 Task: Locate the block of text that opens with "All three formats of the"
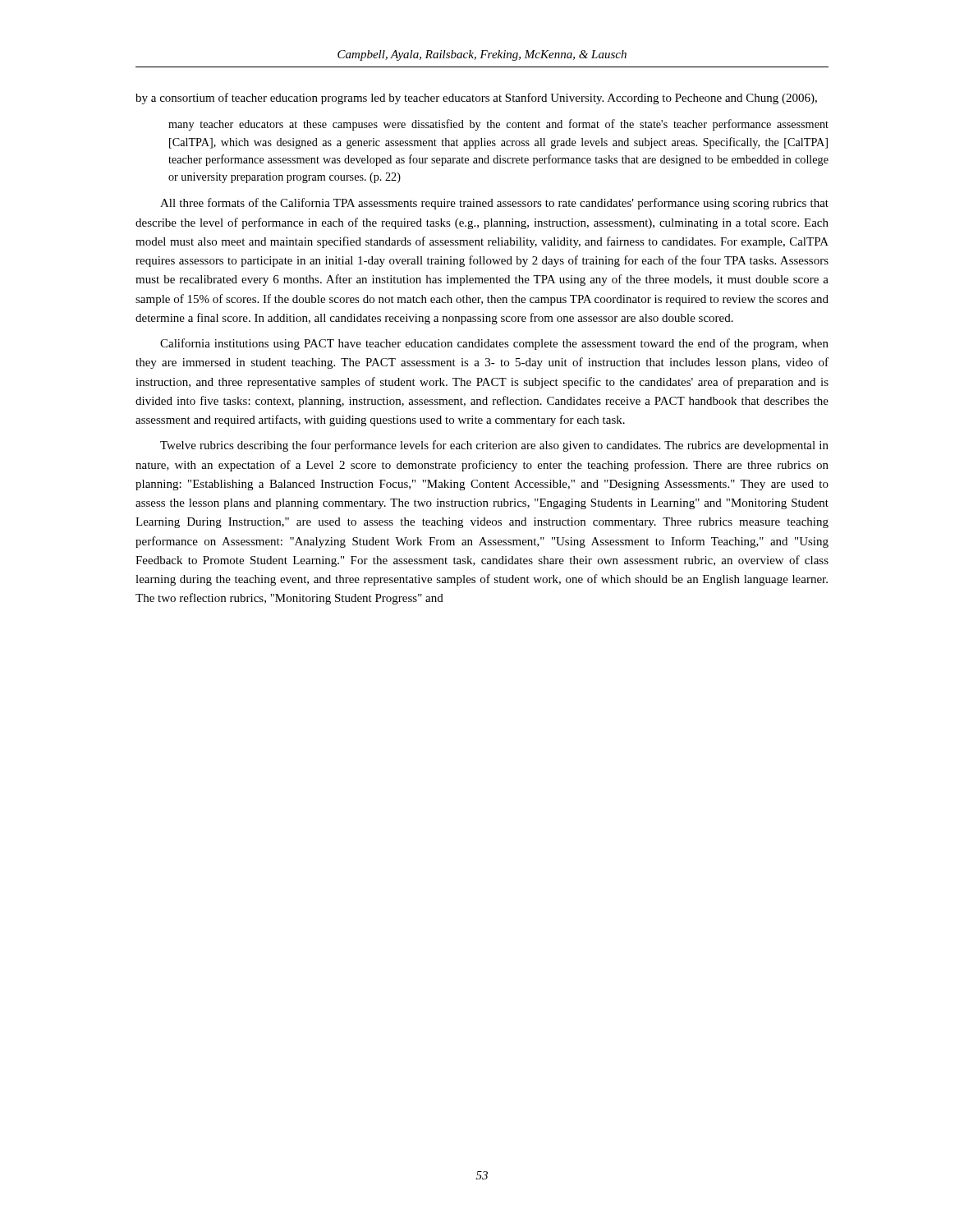482,261
